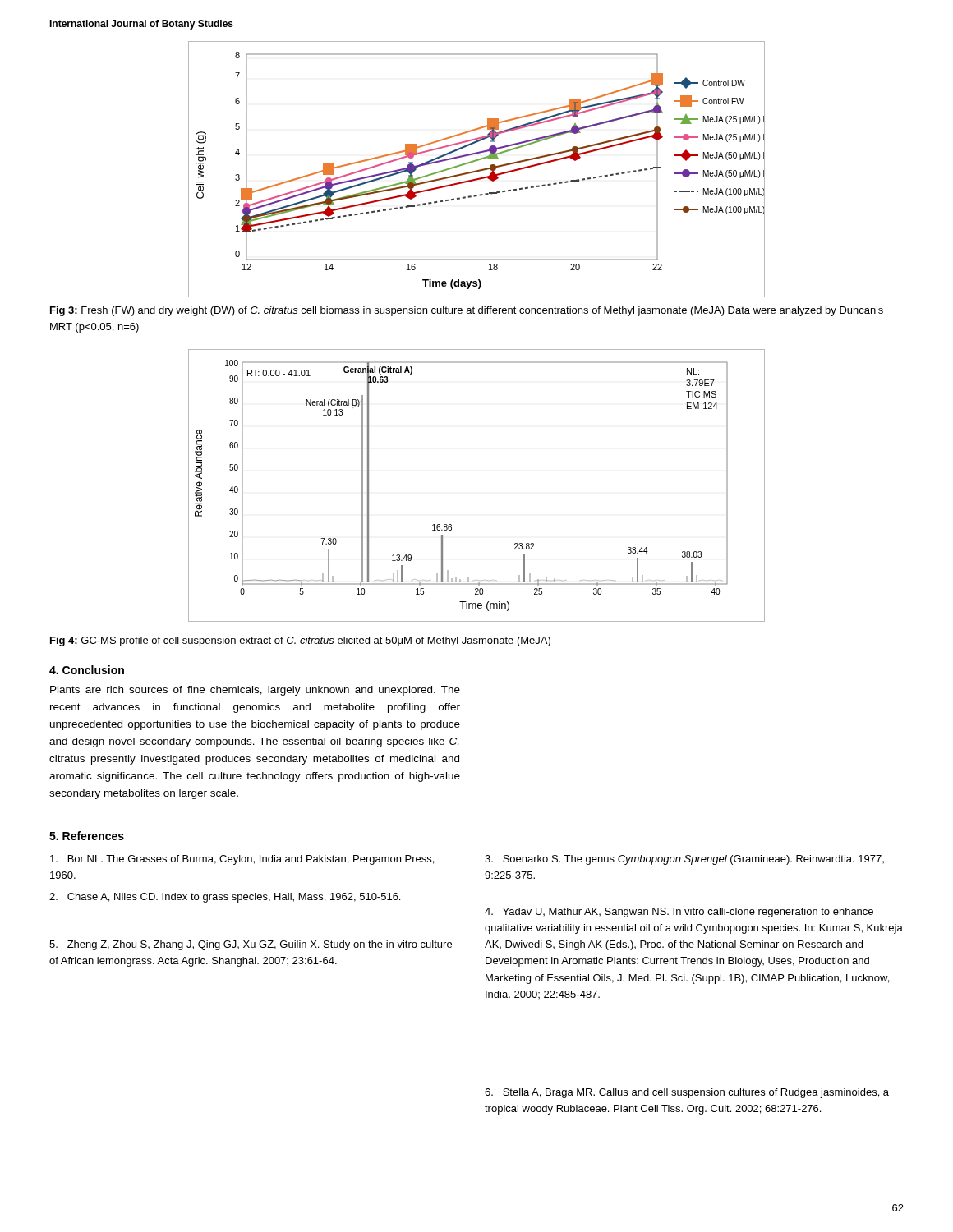
Task: Where is the passage that starts "2. Chase A, Niles CD. Index to"?
Action: [225, 897]
